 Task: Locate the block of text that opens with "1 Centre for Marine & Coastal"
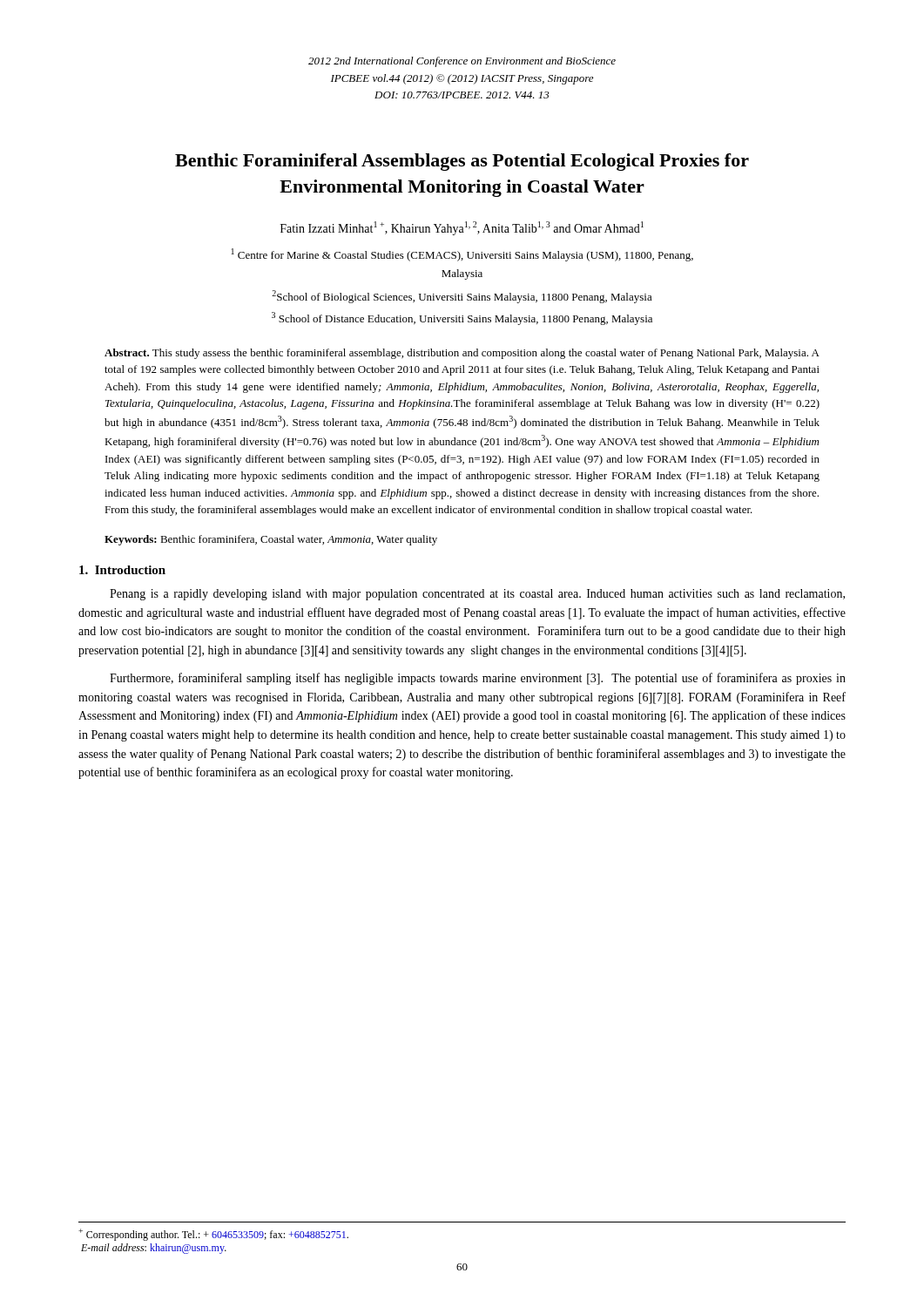tap(462, 263)
